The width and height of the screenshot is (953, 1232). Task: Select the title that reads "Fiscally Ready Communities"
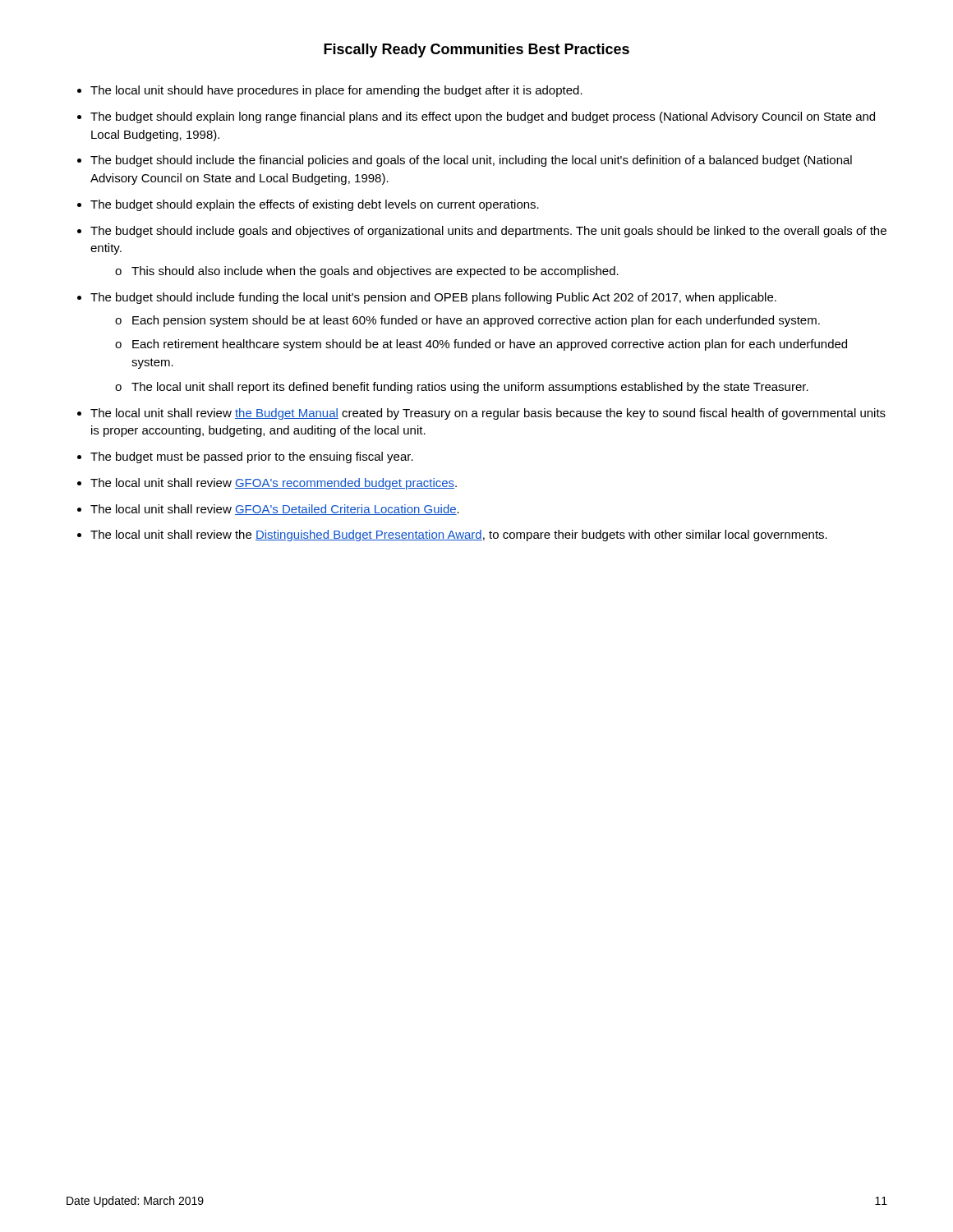point(476,50)
